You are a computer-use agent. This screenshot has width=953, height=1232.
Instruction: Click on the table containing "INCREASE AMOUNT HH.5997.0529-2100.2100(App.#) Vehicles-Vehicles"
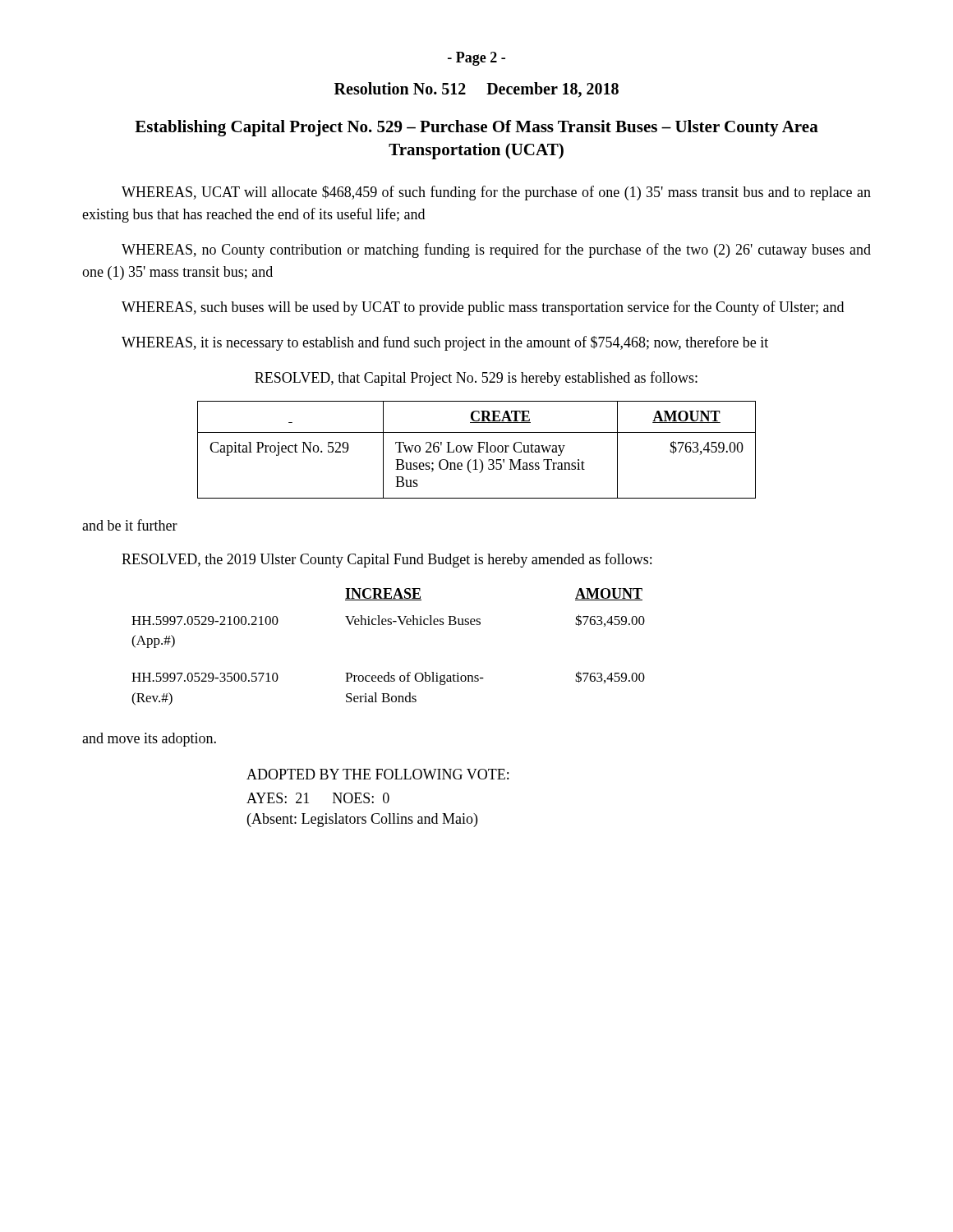(501, 647)
